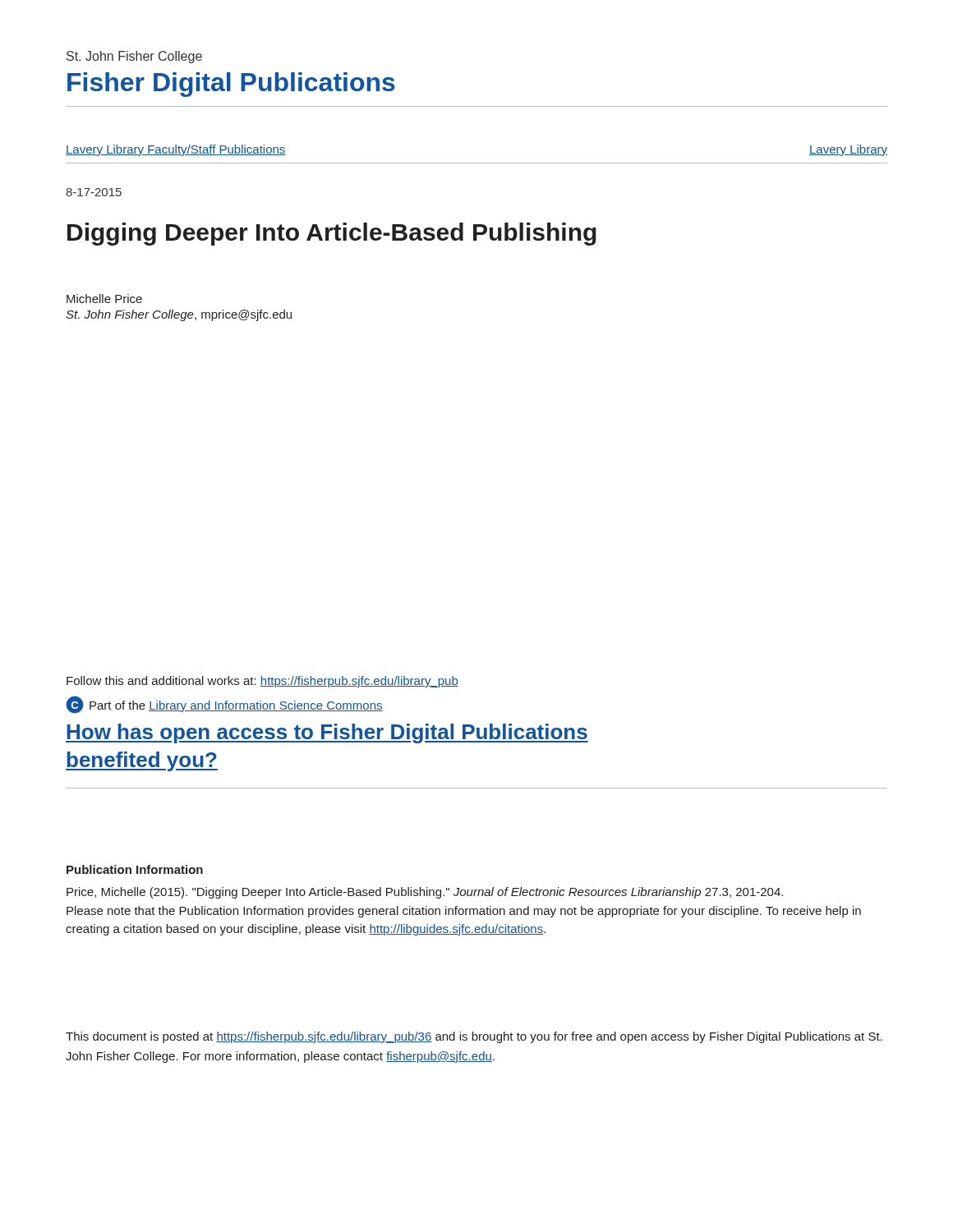Point to the block beginning "This document is posted"
This screenshot has width=953, height=1232.
[x=474, y=1046]
